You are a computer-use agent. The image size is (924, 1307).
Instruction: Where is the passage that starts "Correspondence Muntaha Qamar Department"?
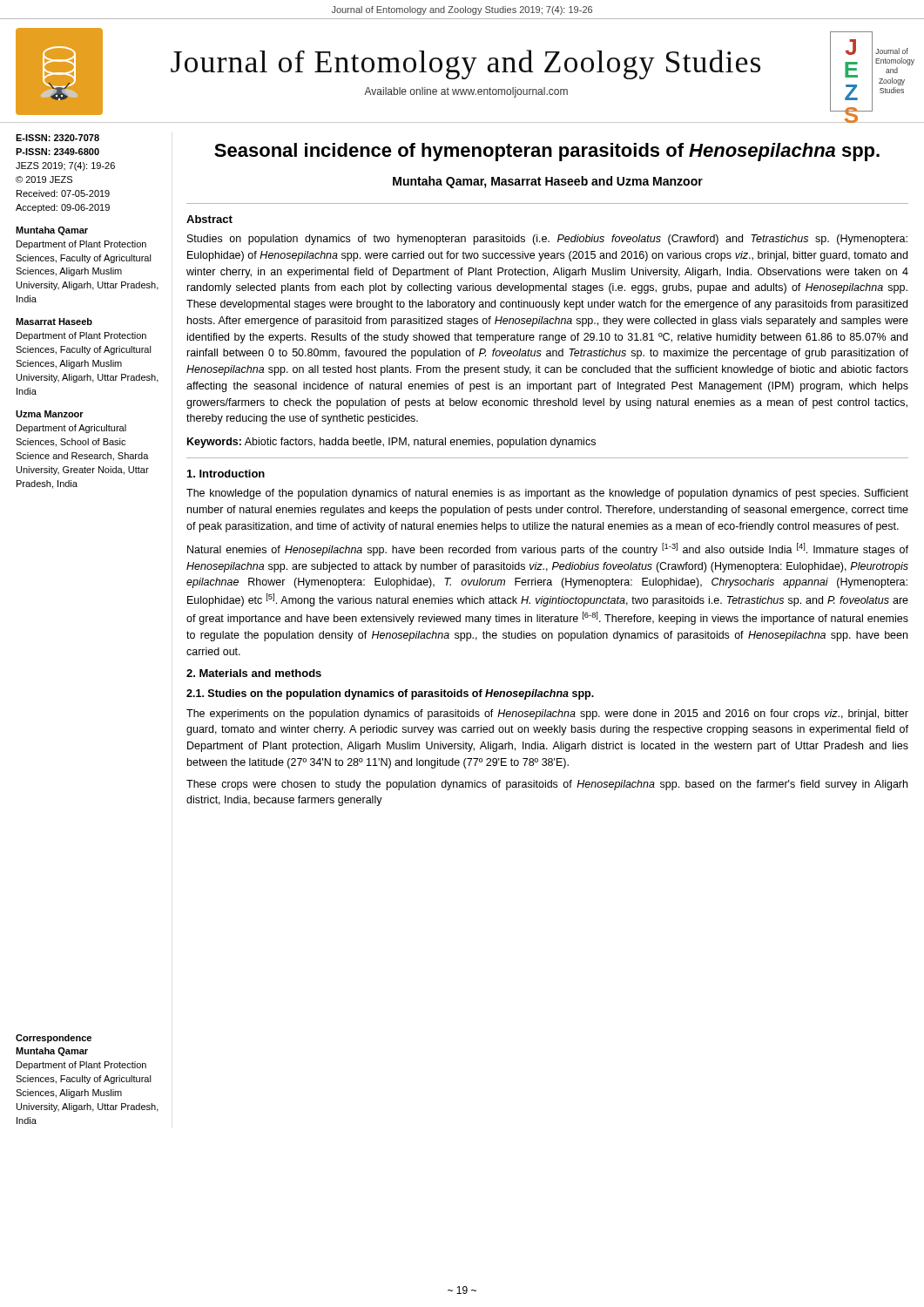(x=87, y=1079)
